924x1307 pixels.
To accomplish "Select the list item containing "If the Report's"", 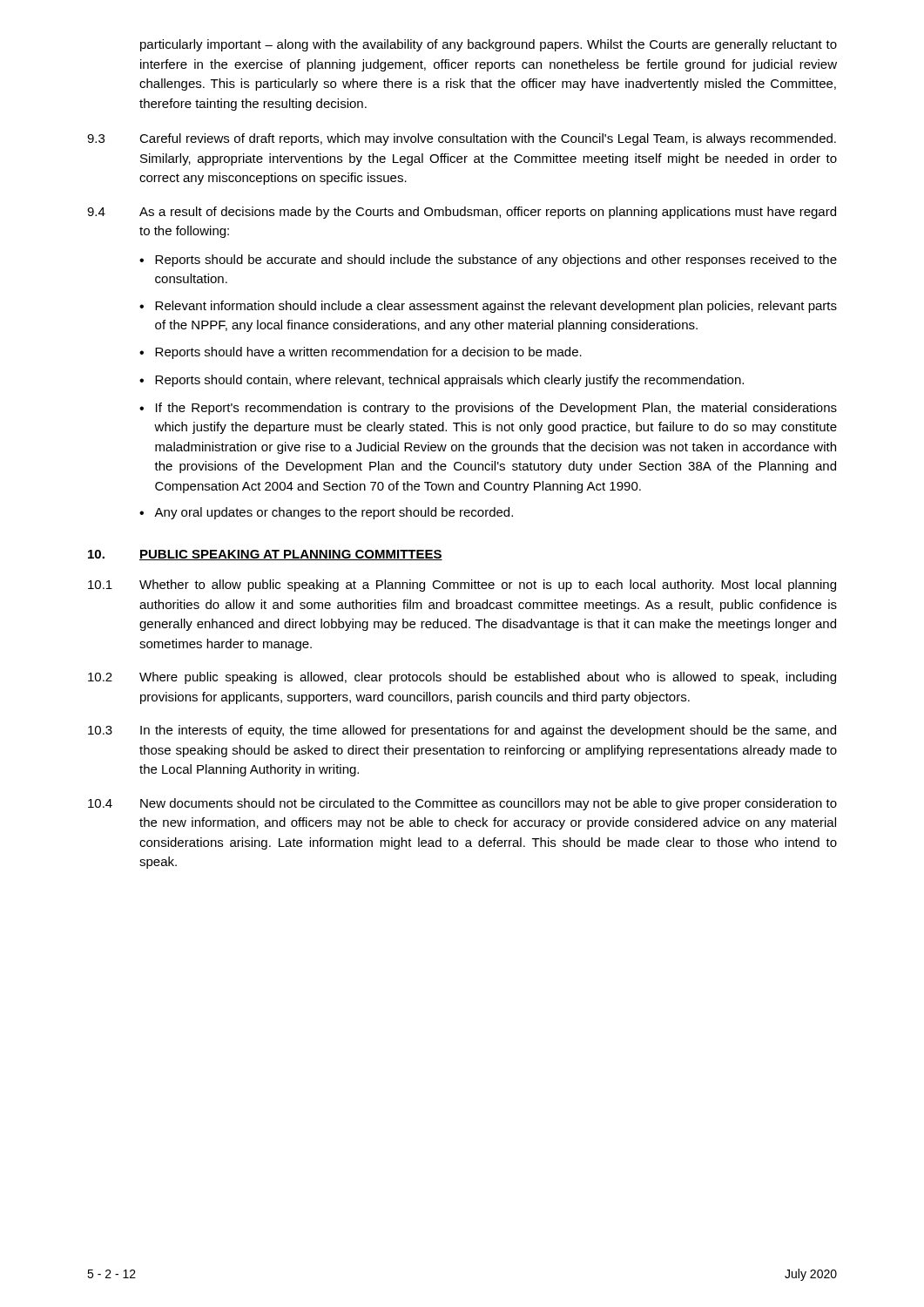I will pyautogui.click(x=496, y=447).
